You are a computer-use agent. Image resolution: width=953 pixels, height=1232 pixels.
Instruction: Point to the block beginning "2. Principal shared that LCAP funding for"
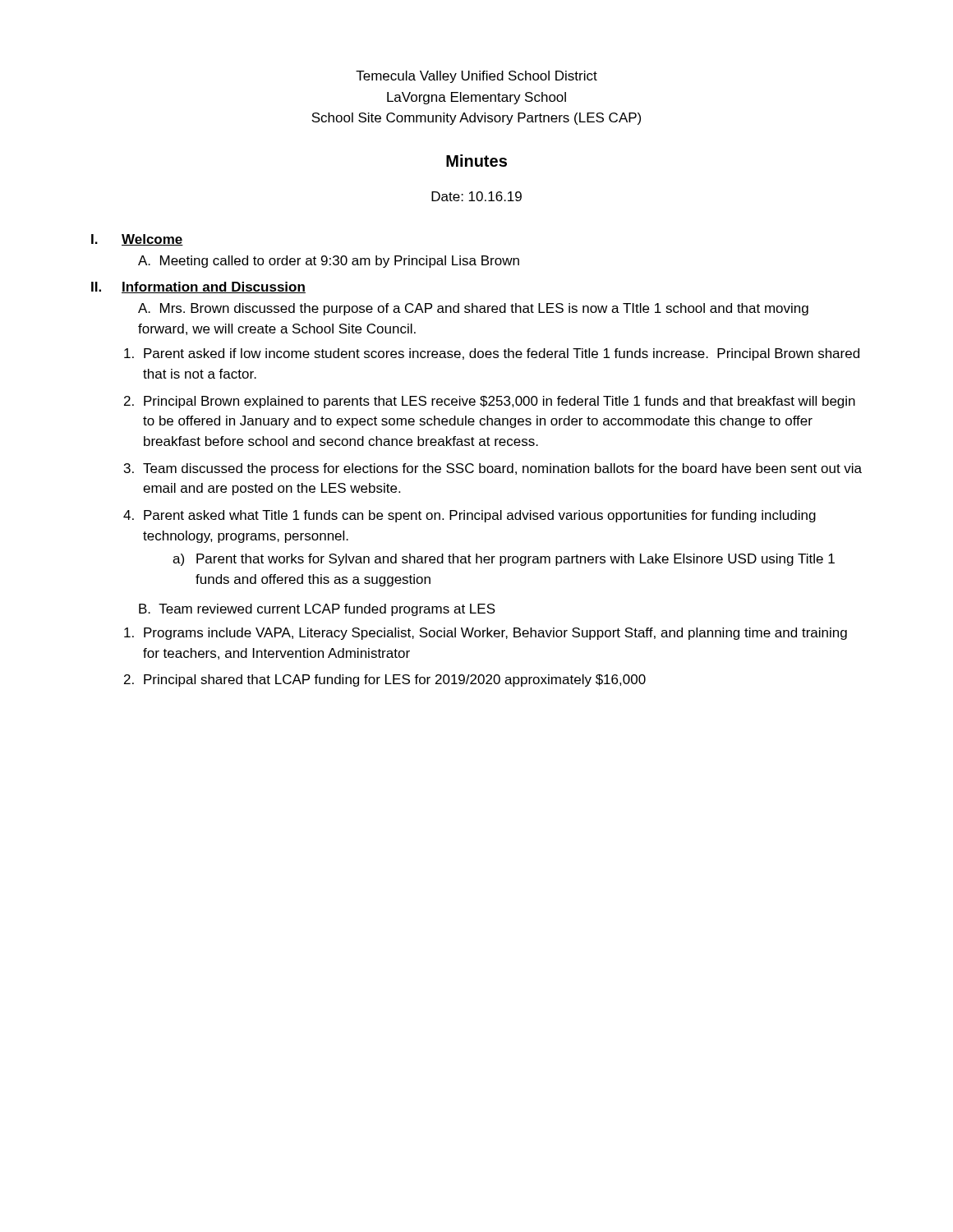(493, 681)
